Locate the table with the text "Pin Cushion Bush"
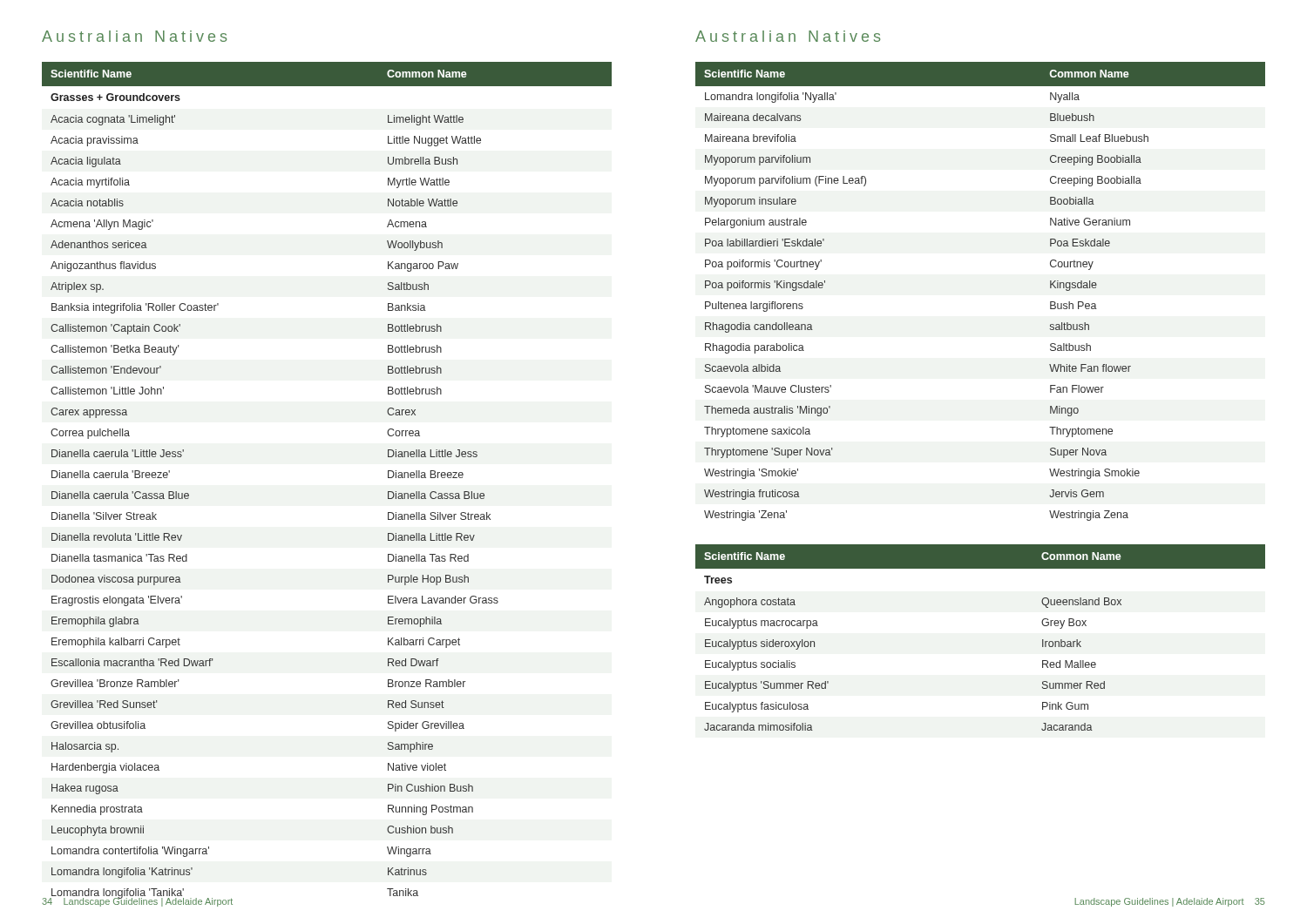 (327, 482)
